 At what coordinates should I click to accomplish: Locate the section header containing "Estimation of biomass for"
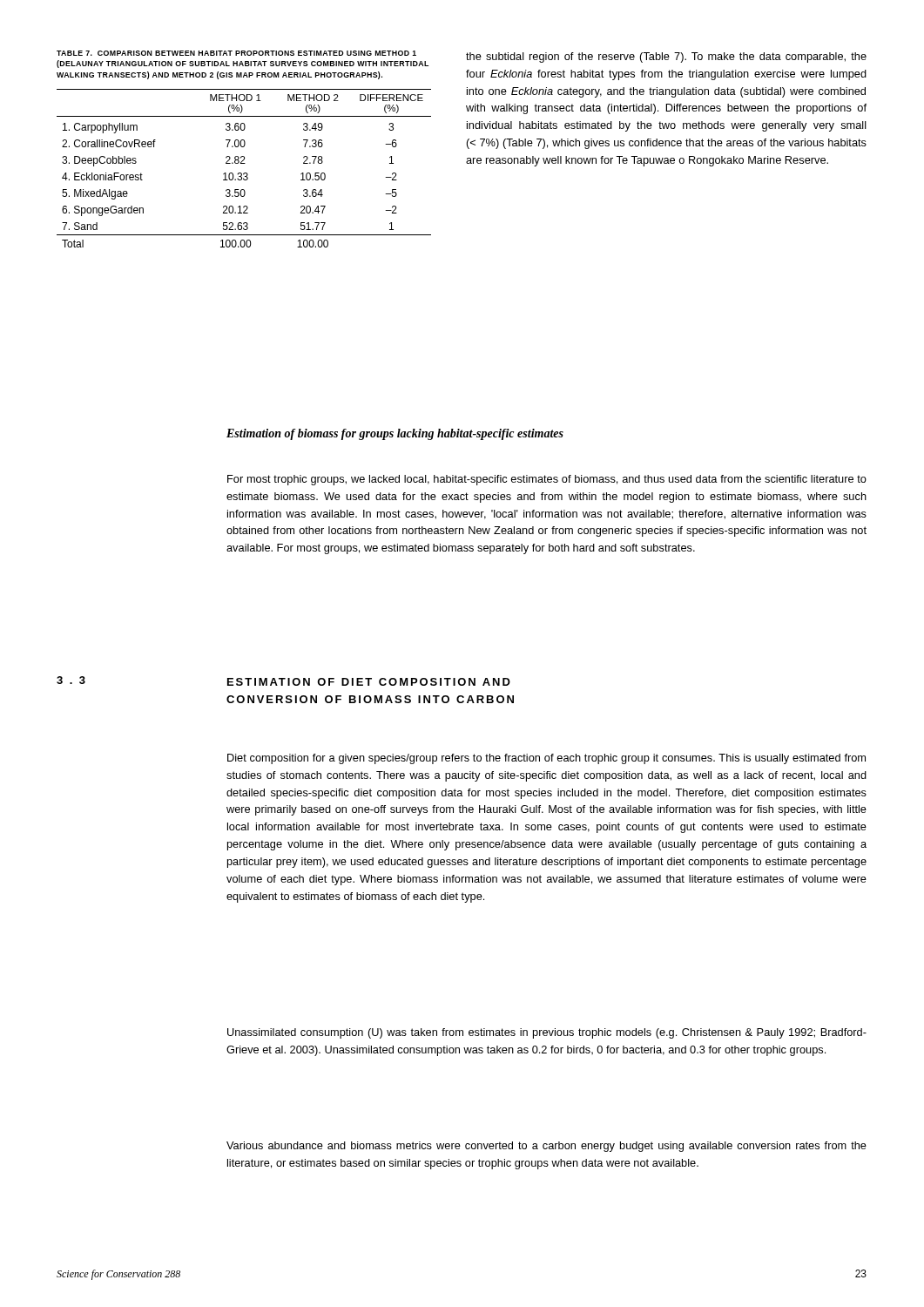[x=546, y=434]
